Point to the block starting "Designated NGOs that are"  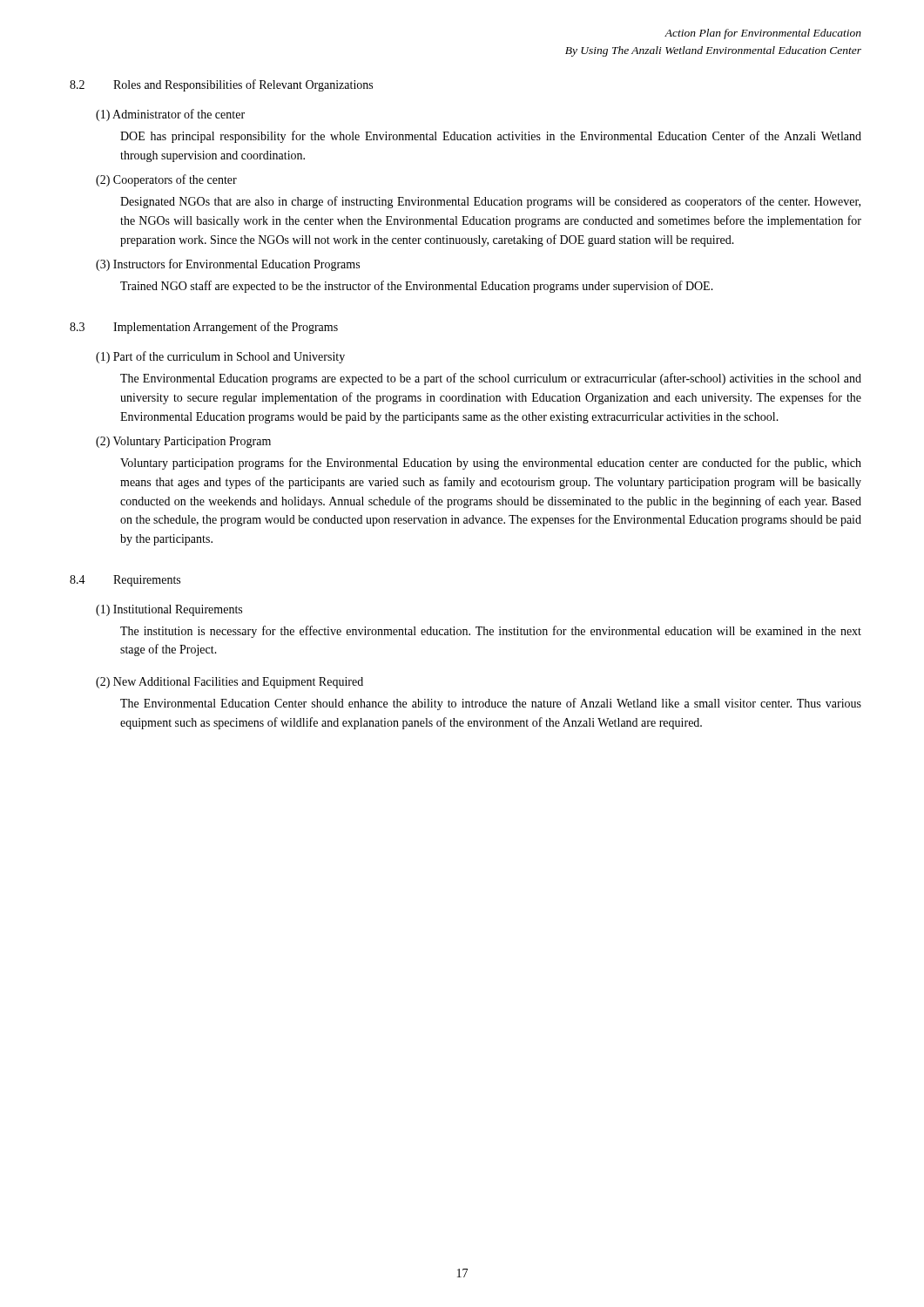(491, 221)
